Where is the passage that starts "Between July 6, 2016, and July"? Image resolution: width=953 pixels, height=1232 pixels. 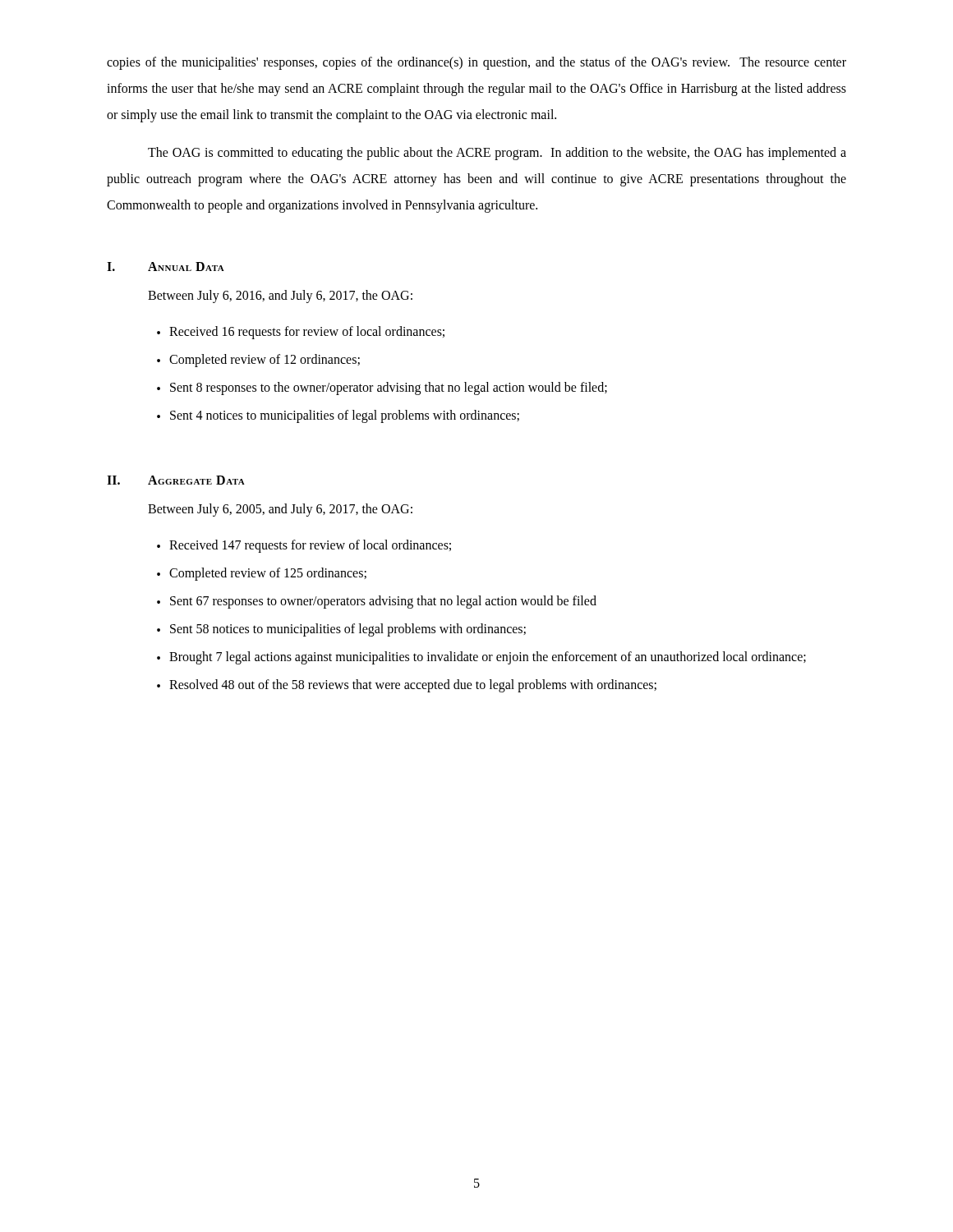pyautogui.click(x=281, y=295)
